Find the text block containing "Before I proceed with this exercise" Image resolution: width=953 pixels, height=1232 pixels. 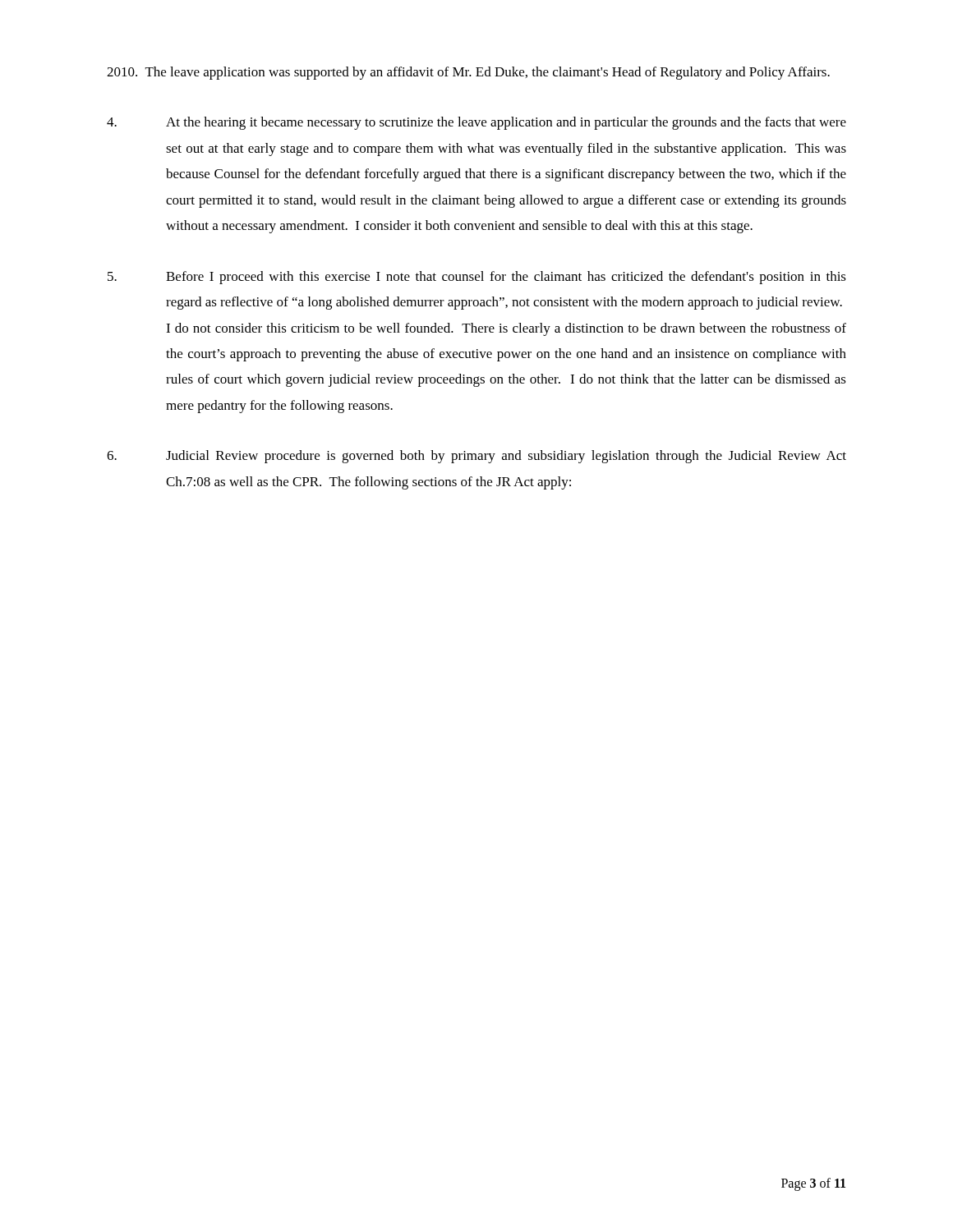pos(476,341)
